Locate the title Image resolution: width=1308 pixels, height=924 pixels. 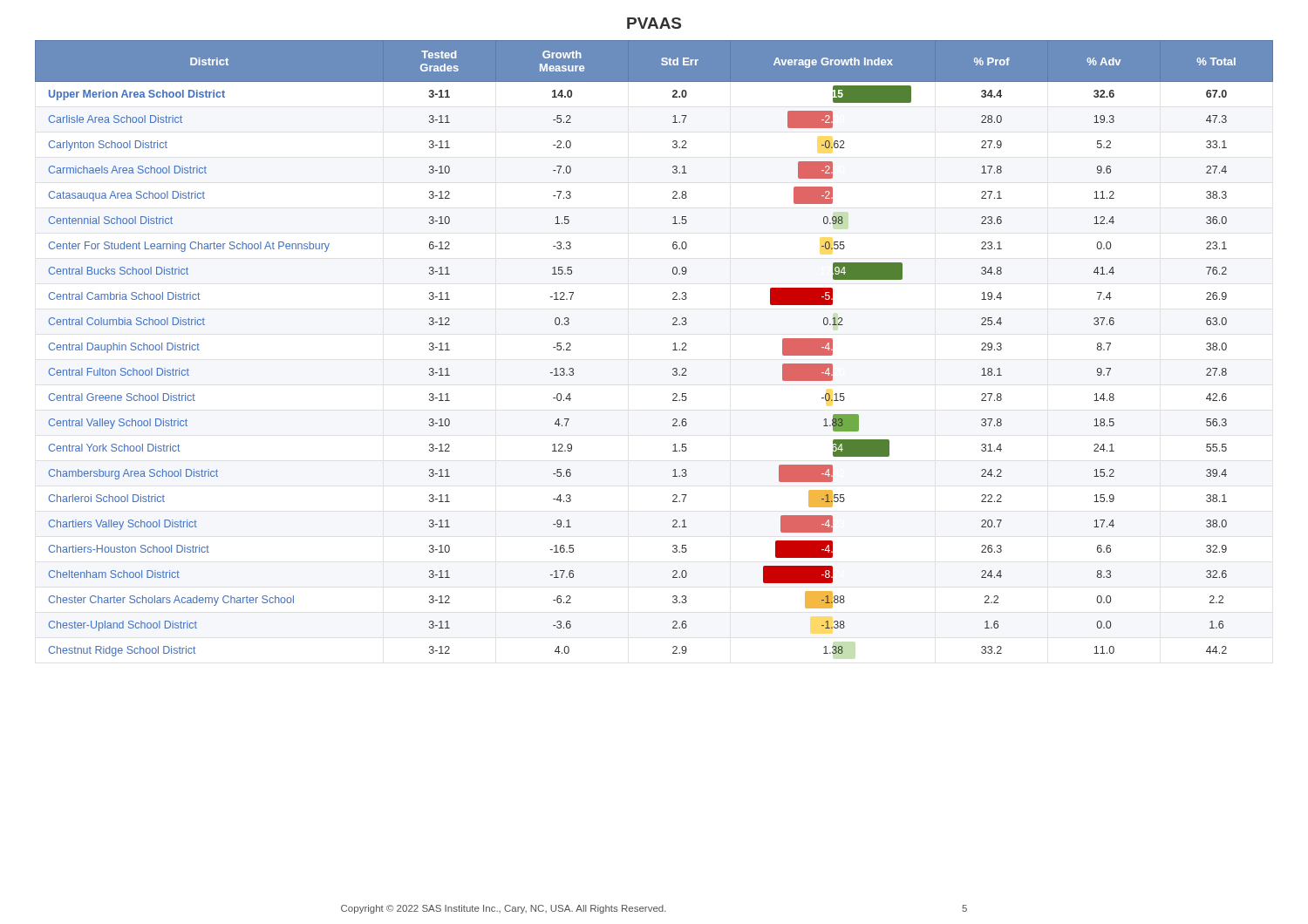point(654,23)
